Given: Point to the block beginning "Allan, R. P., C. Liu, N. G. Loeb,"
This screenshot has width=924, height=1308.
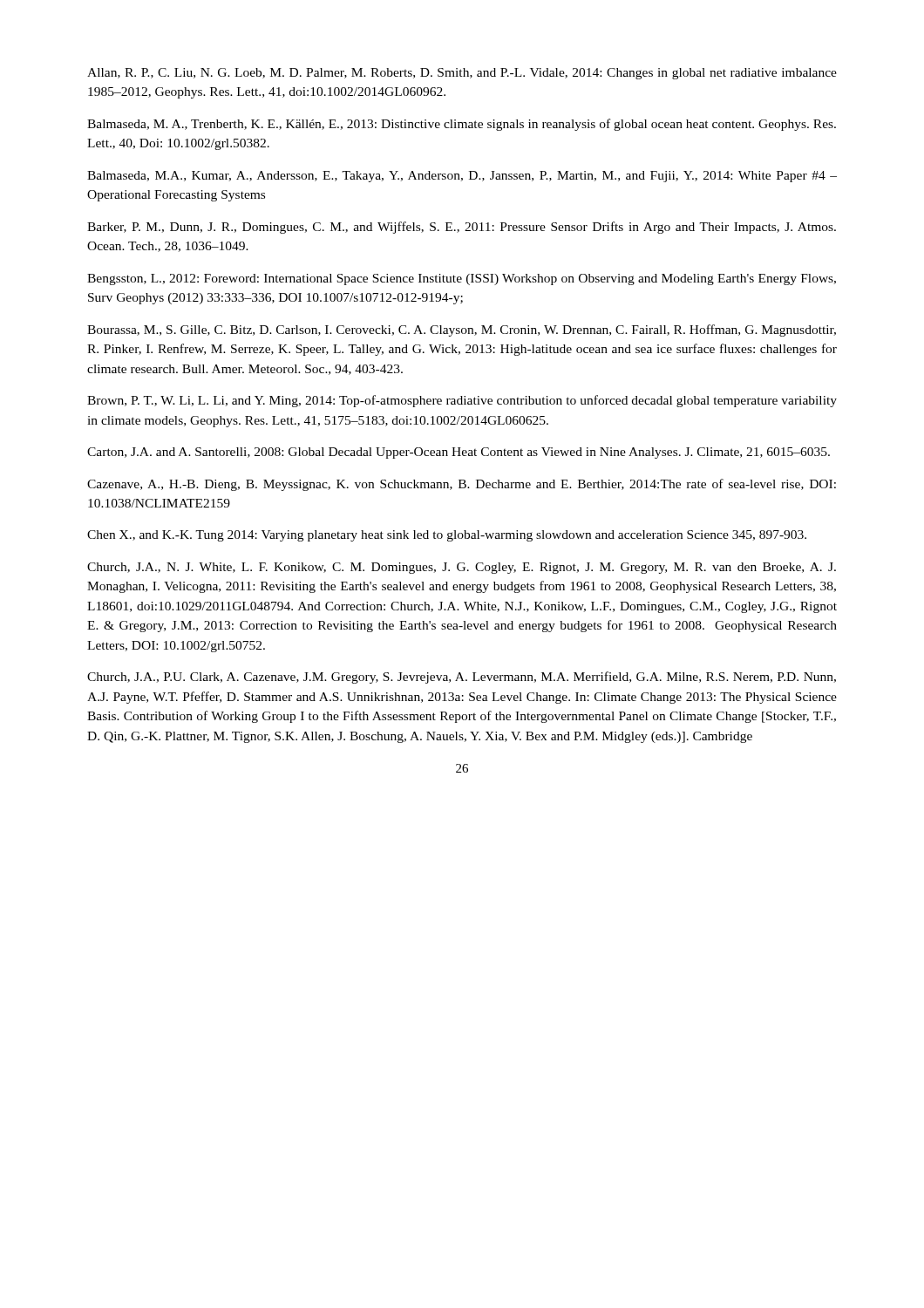Looking at the screenshot, I should click(462, 82).
